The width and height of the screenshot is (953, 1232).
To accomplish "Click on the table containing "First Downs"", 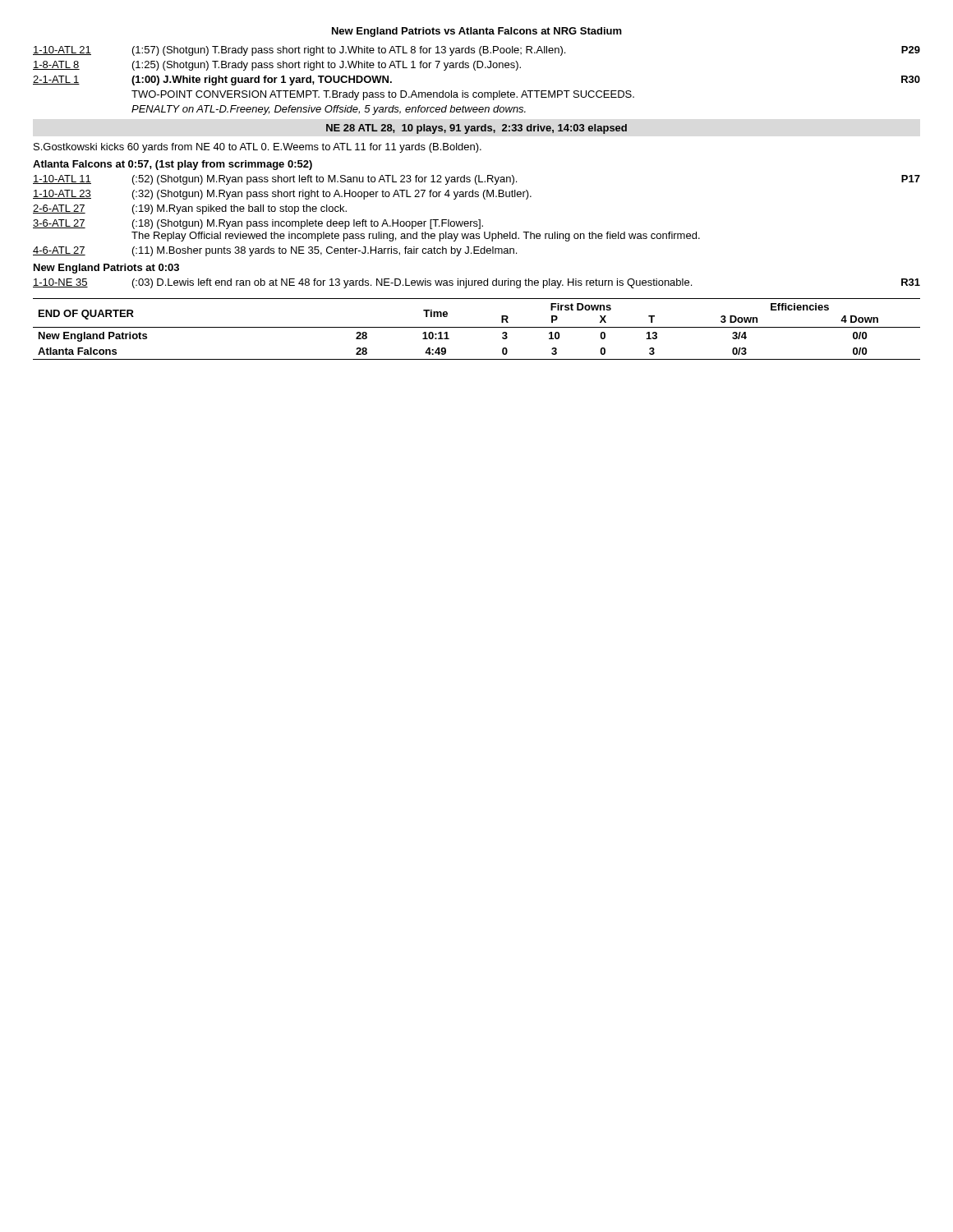I will point(476,329).
